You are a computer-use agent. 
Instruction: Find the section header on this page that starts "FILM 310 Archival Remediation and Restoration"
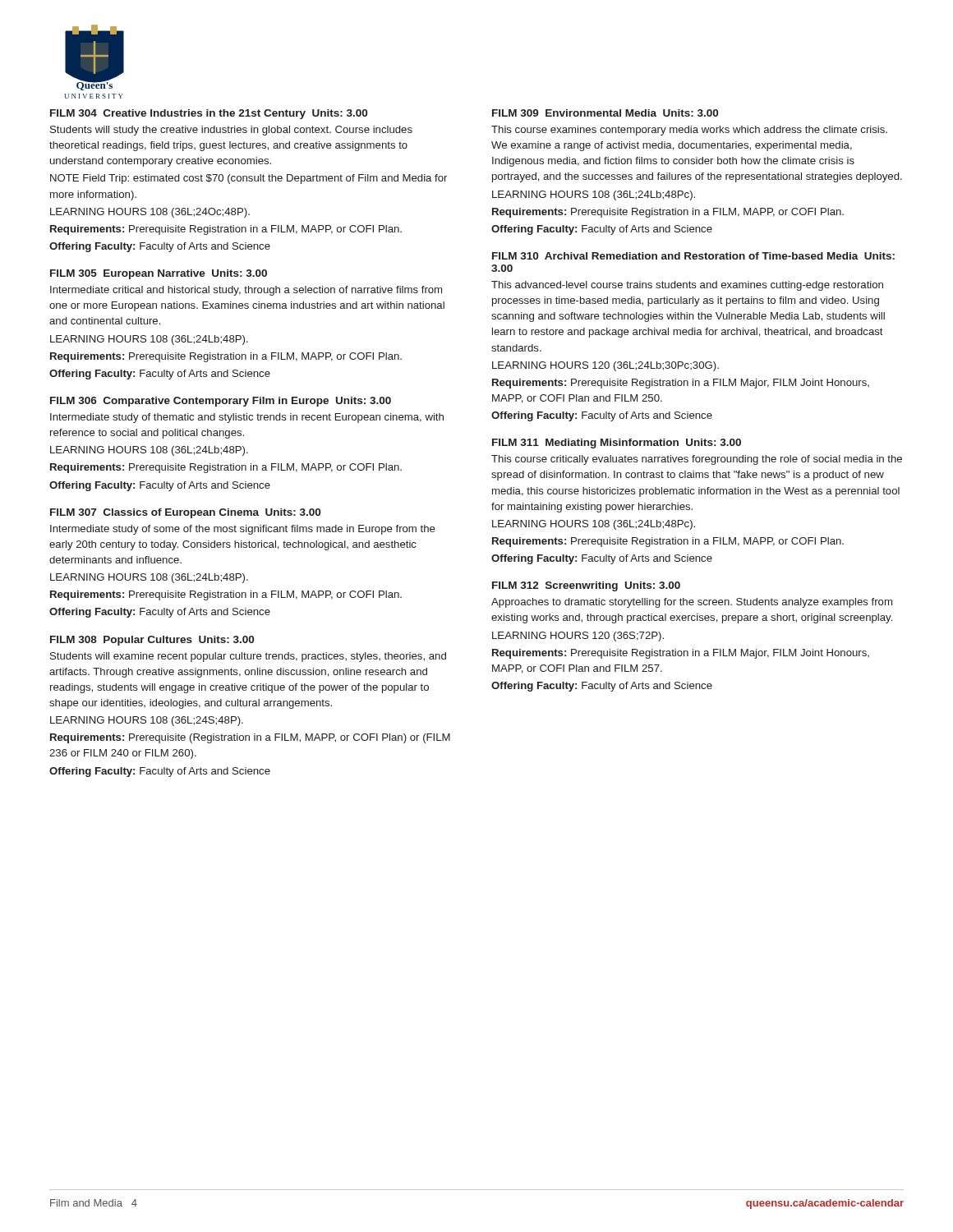693,262
